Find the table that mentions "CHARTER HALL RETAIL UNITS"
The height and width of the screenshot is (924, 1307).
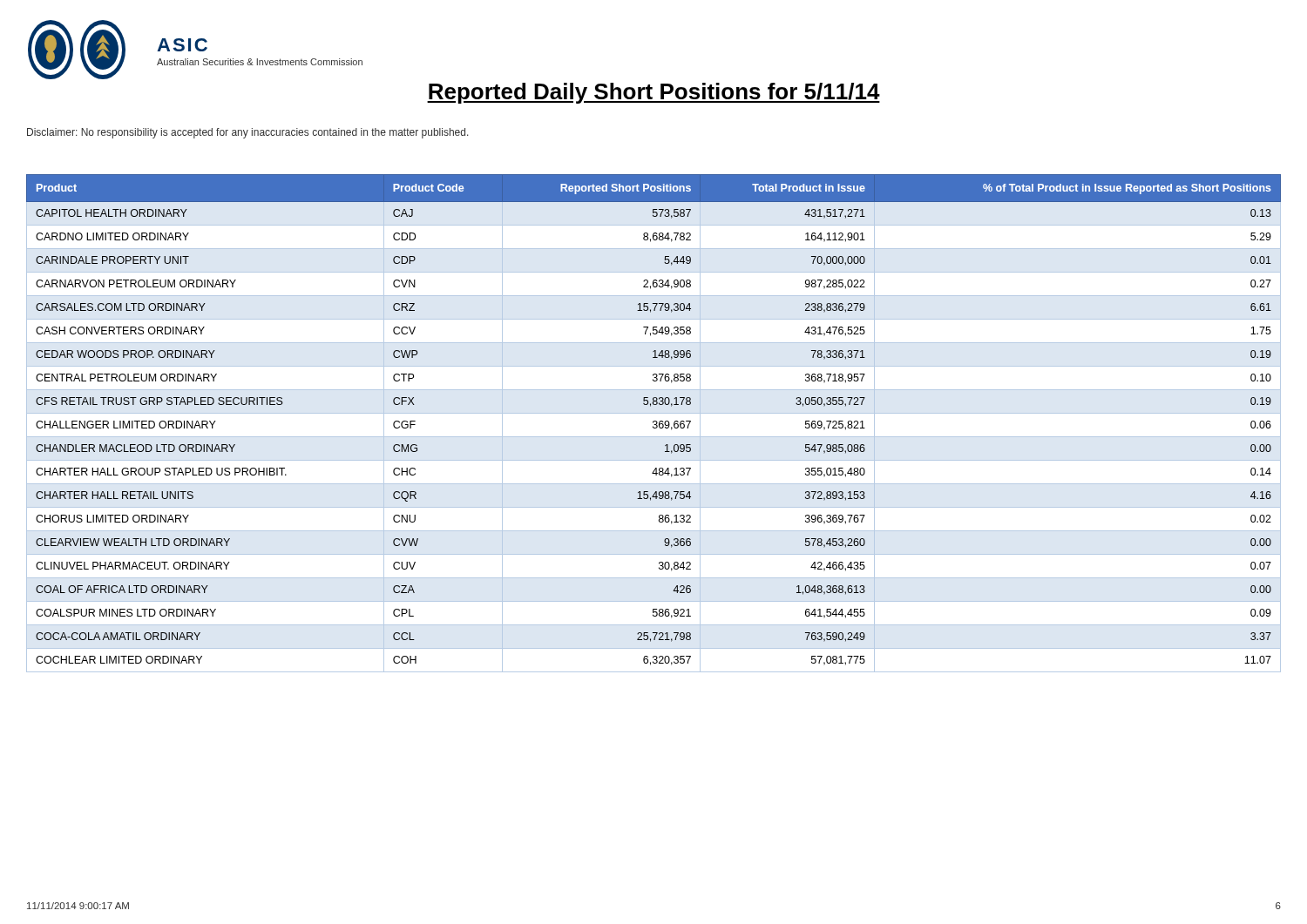tap(654, 423)
